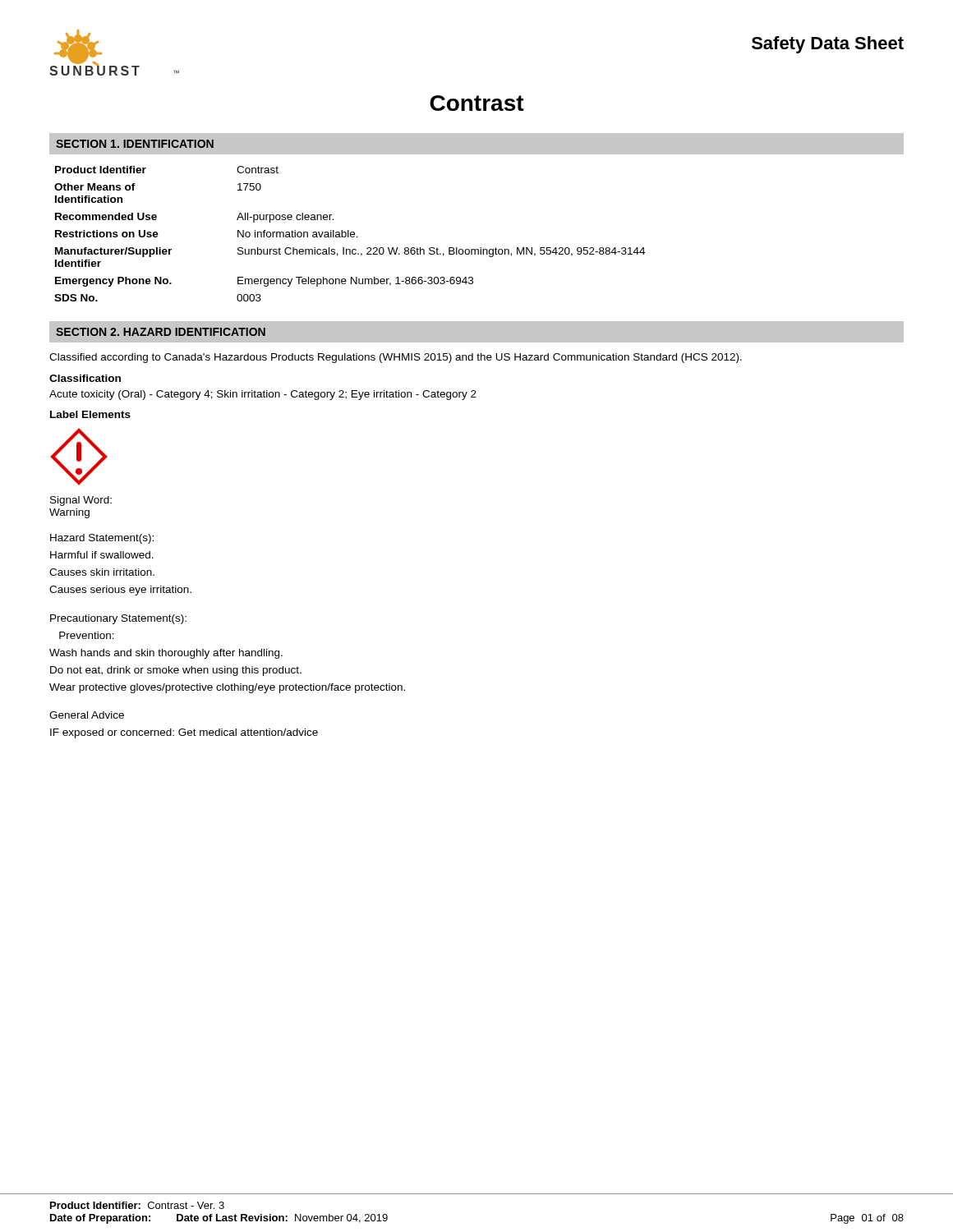
Task: Locate the element starting "General Advice IF exposed or concerned:"
Action: [x=184, y=724]
